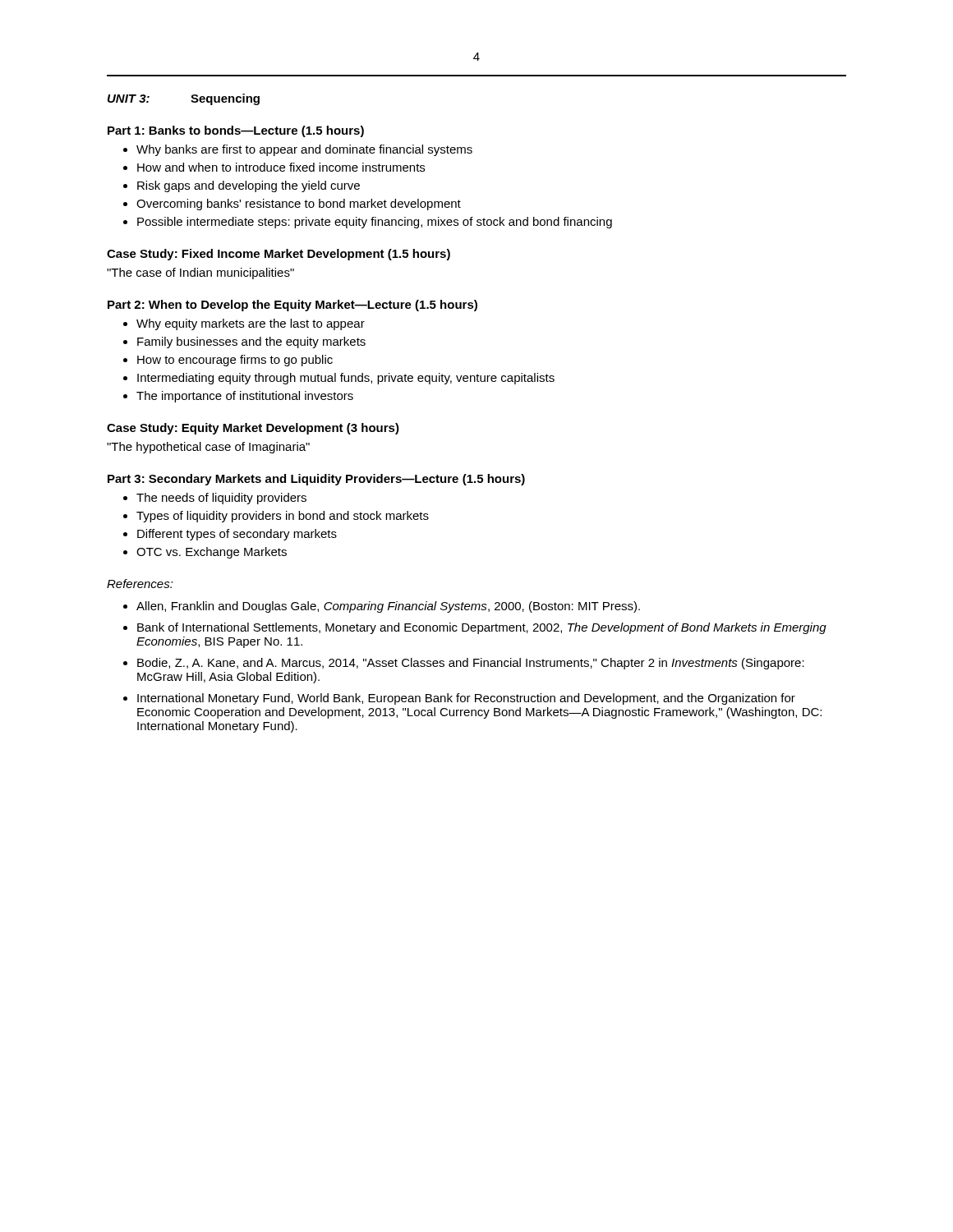
Task: Point to the passage starting "Family businesses and the equity"
Action: (x=251, y=341)
